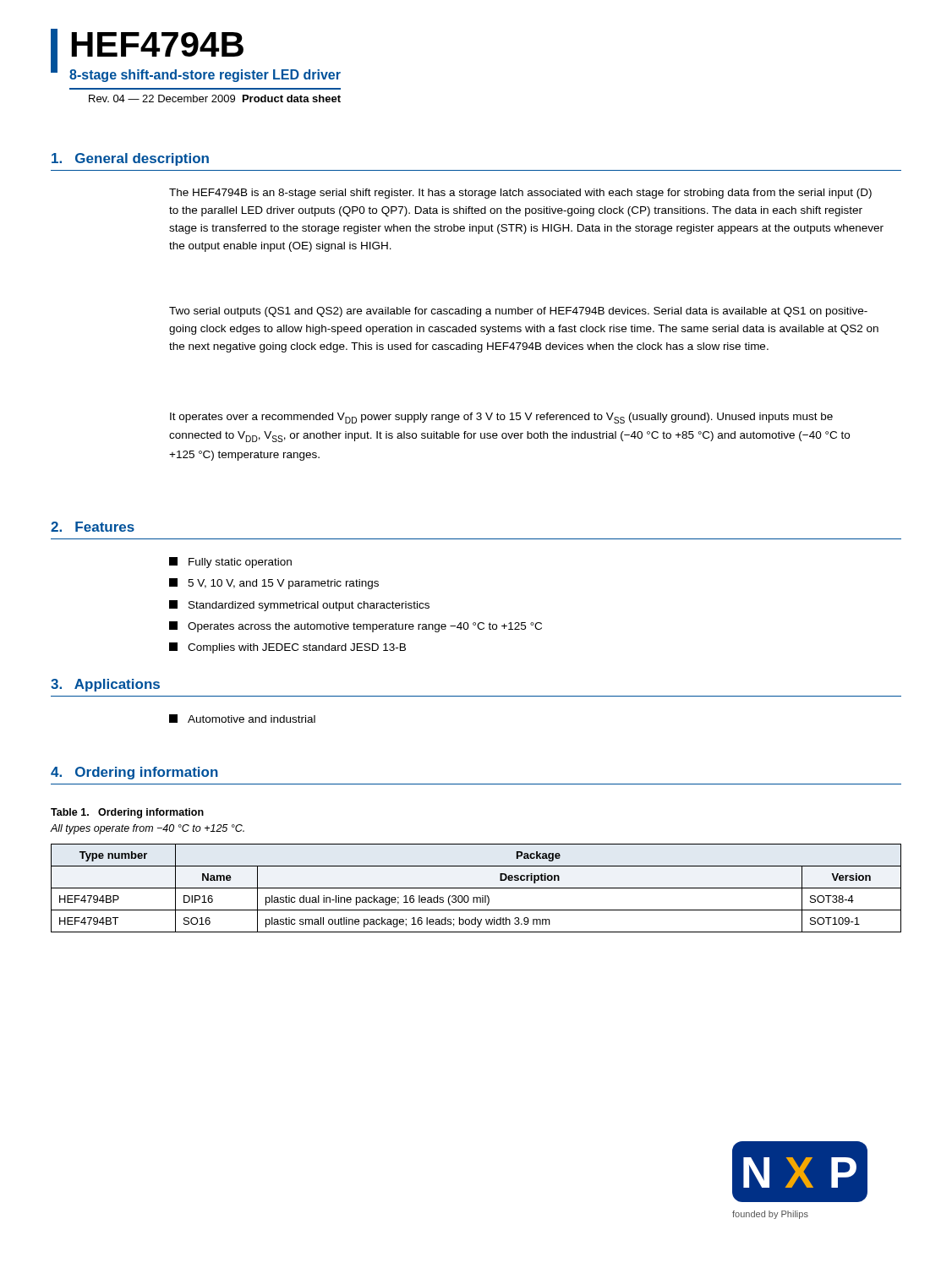The height and width of the screenshot is (1268, 952).
Task: Click on the list item that reads "5 V, 10 V, and 15 V"
Action: [x=274, y=584]
